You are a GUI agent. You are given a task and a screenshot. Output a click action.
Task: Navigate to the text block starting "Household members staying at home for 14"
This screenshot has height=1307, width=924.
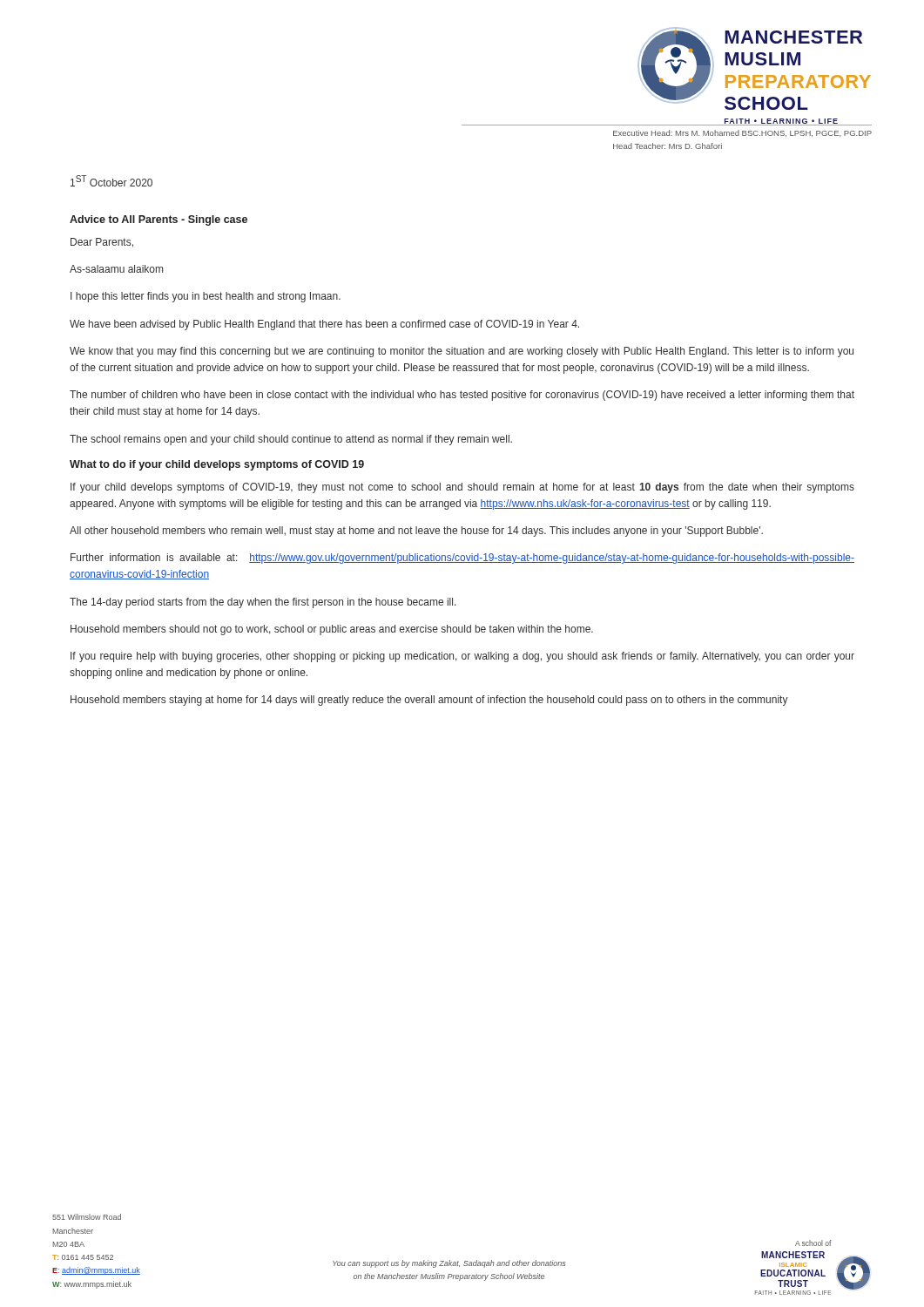coord(429,700)
